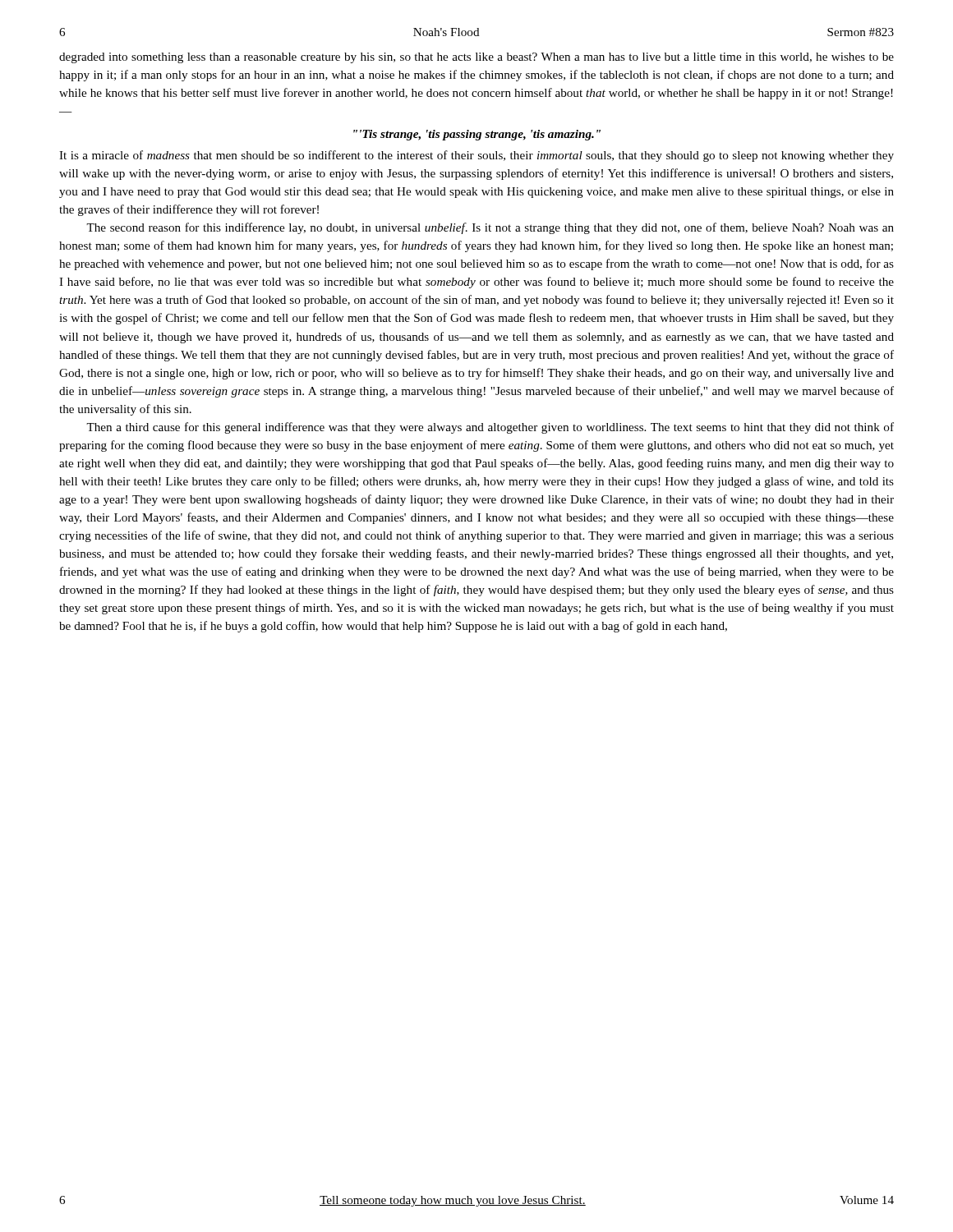Find the text block with the text "degraded into something less than a reasonable creature"
The width and height of the screenshot is (953, 1232).
476,83
